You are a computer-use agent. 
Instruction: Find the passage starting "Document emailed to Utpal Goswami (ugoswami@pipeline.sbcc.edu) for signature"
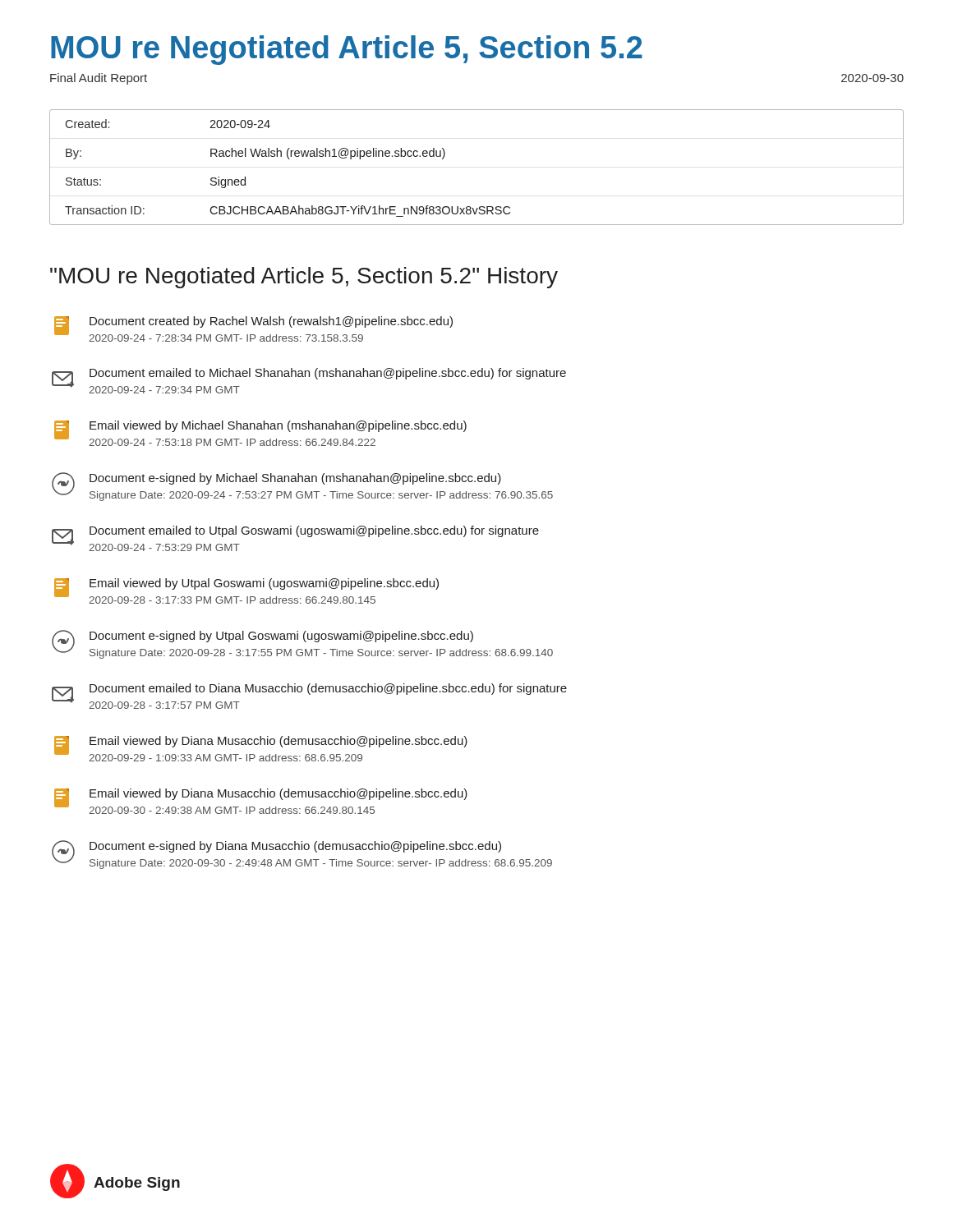[x=476, y=539]
